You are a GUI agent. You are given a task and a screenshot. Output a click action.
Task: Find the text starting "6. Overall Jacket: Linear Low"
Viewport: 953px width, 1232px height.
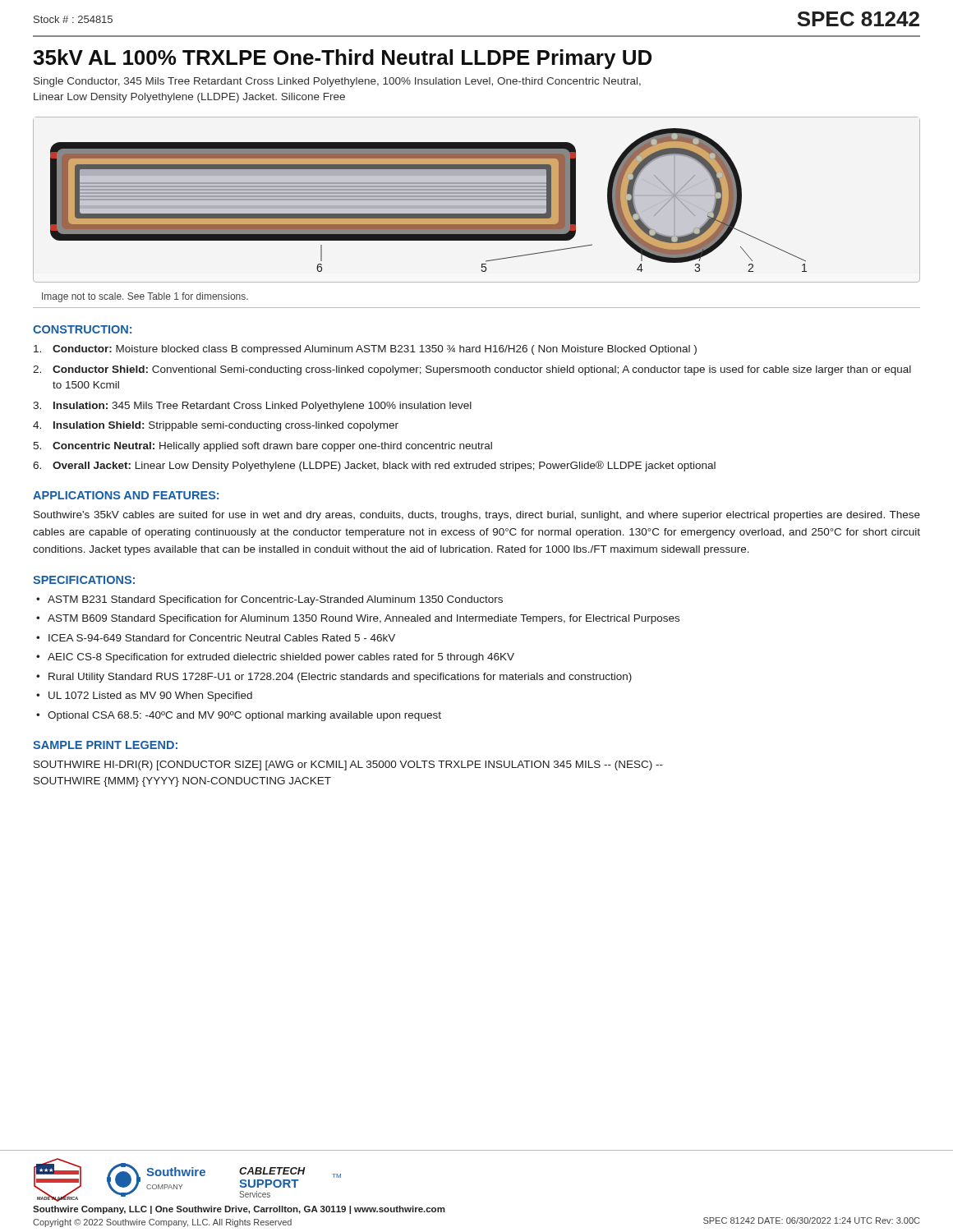(374, 466)
